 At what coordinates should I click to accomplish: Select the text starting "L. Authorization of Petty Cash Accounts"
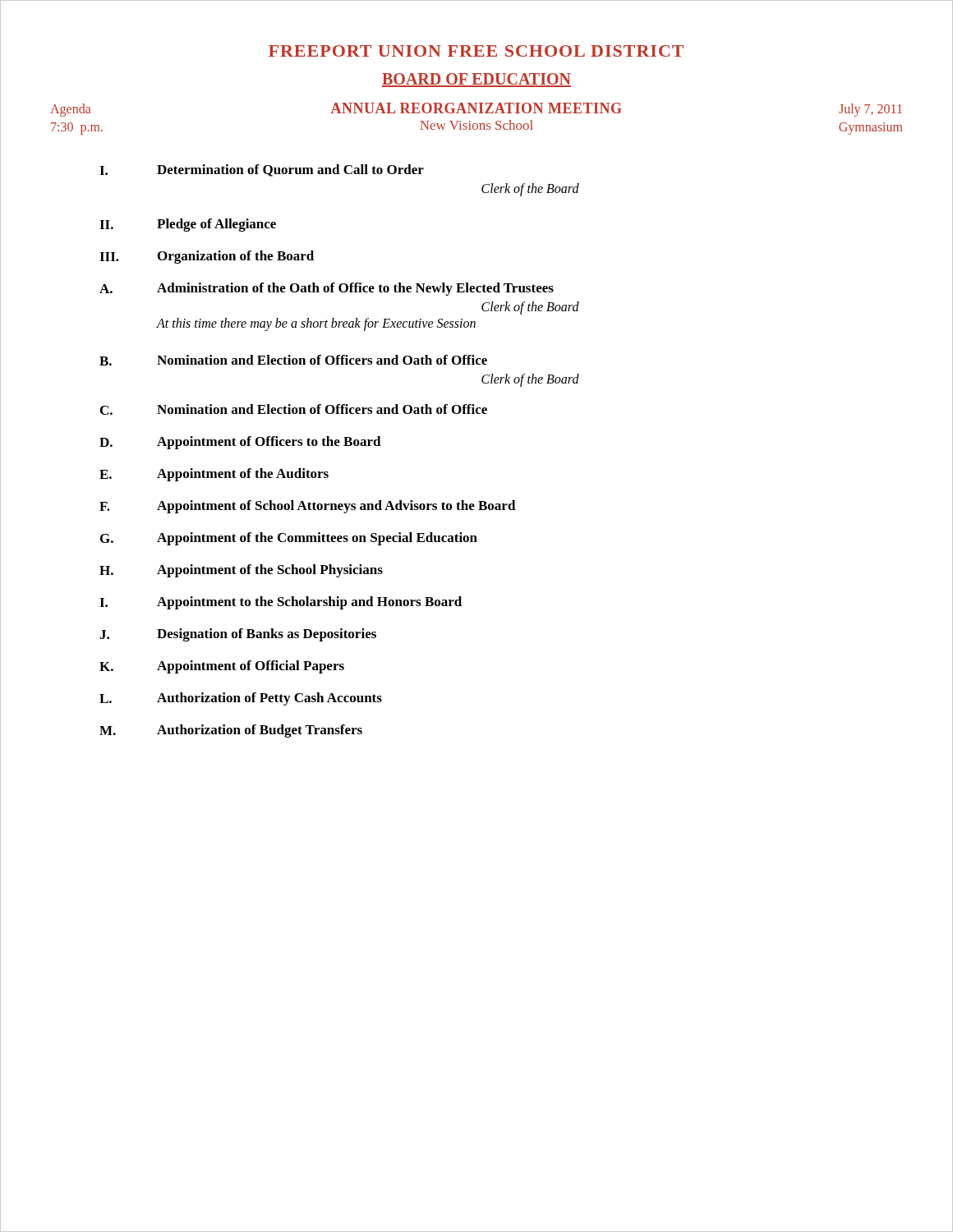tap(241, 699)
